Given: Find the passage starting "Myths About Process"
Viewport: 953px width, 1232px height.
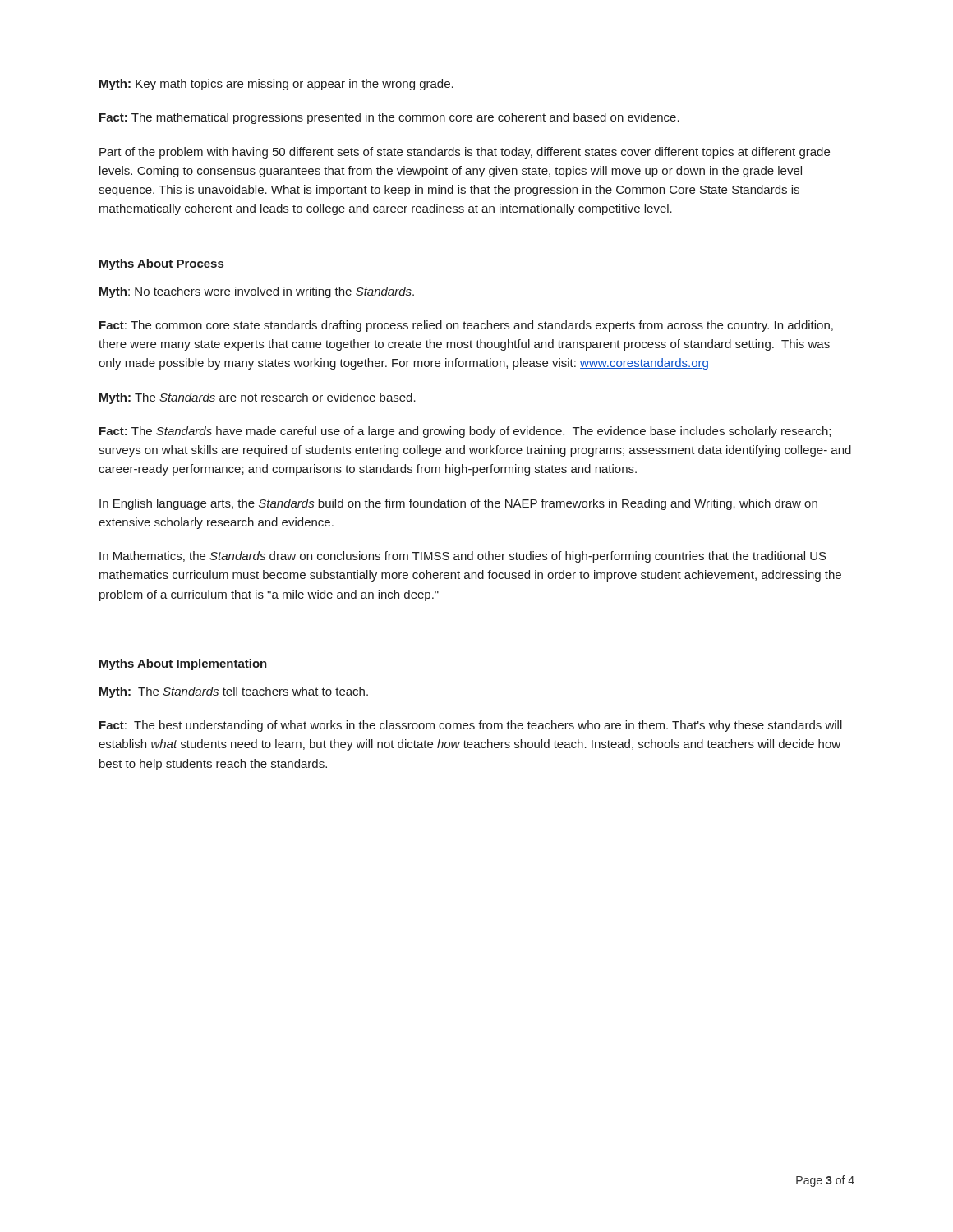Looking at the screenshot, I should pyautogui.click(x=161, y=263).
